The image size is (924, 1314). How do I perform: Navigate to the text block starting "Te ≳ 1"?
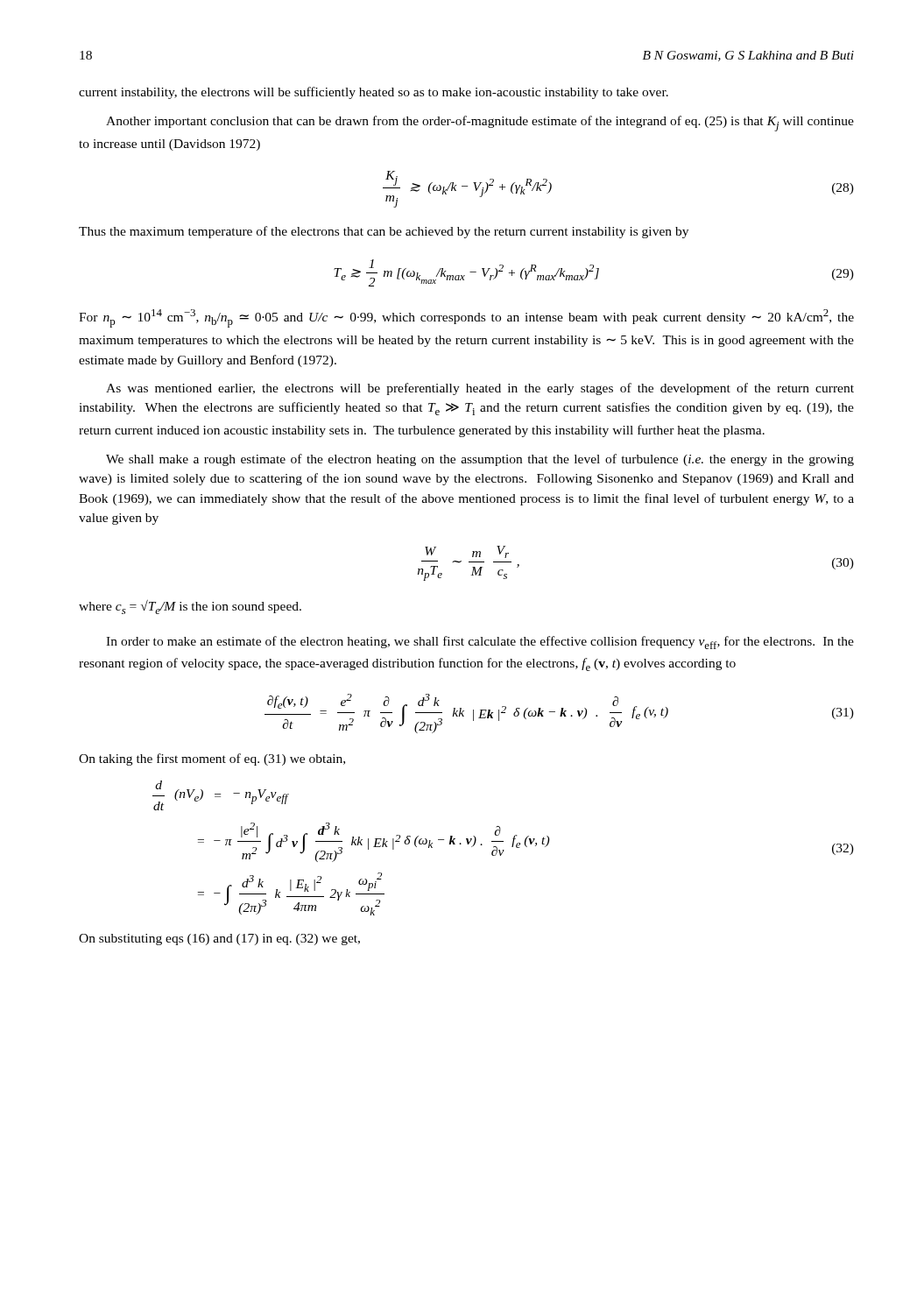[x=594, y=273]
